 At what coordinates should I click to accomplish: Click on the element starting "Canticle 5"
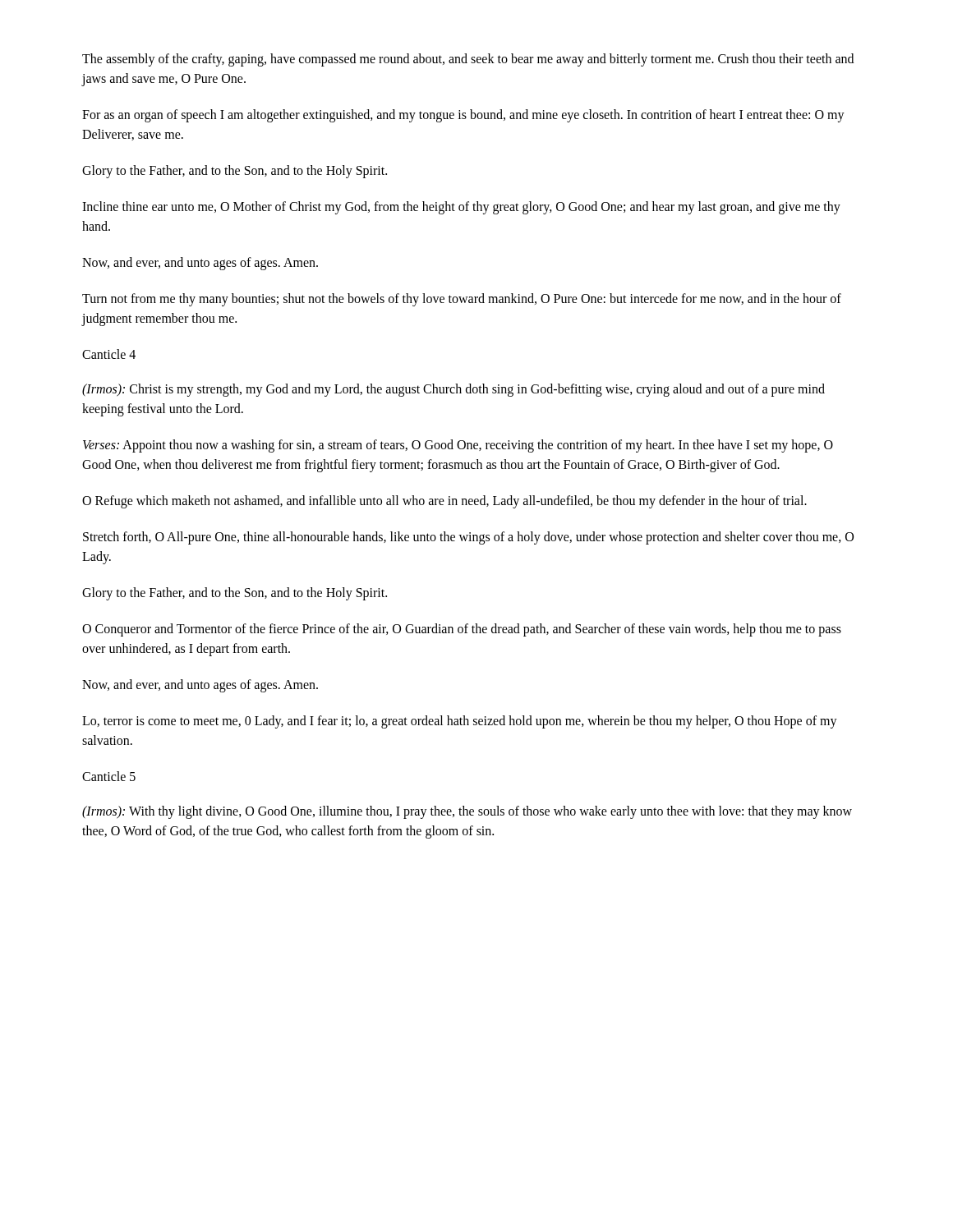tap(109, 777)
